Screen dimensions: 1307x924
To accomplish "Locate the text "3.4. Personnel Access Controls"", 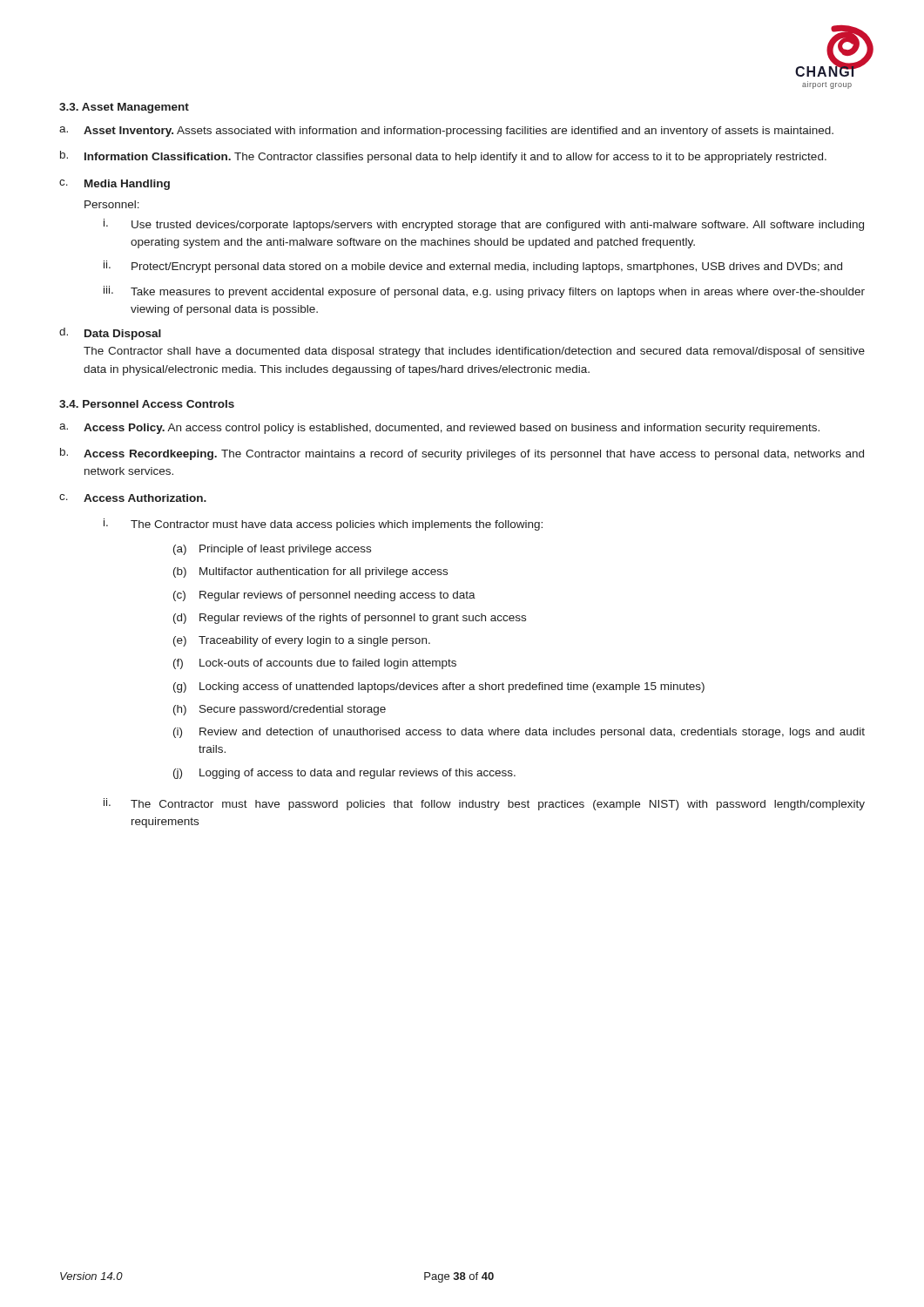I will tap(147, 404).
